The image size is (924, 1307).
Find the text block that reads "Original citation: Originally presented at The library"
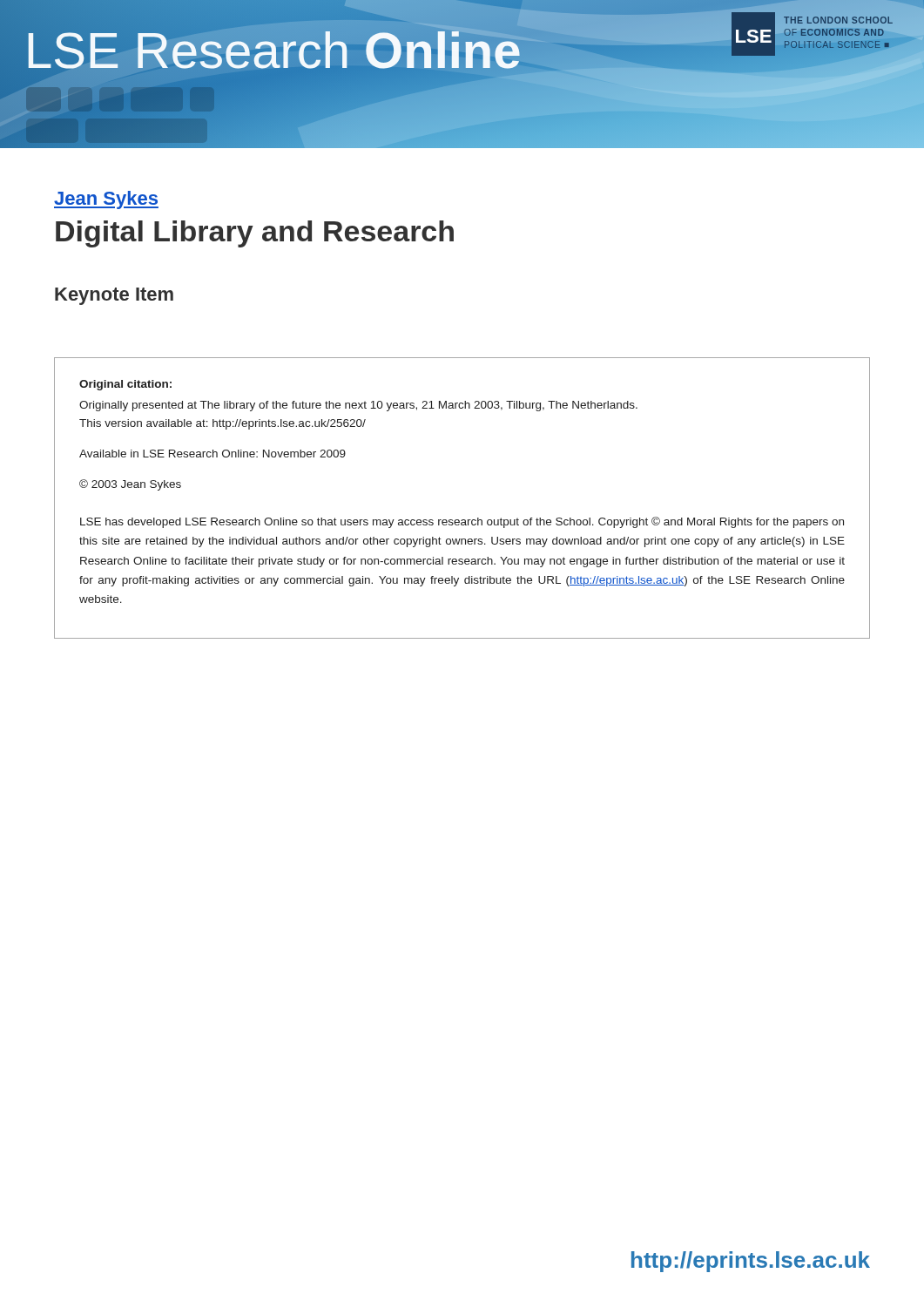pos(125,385)
